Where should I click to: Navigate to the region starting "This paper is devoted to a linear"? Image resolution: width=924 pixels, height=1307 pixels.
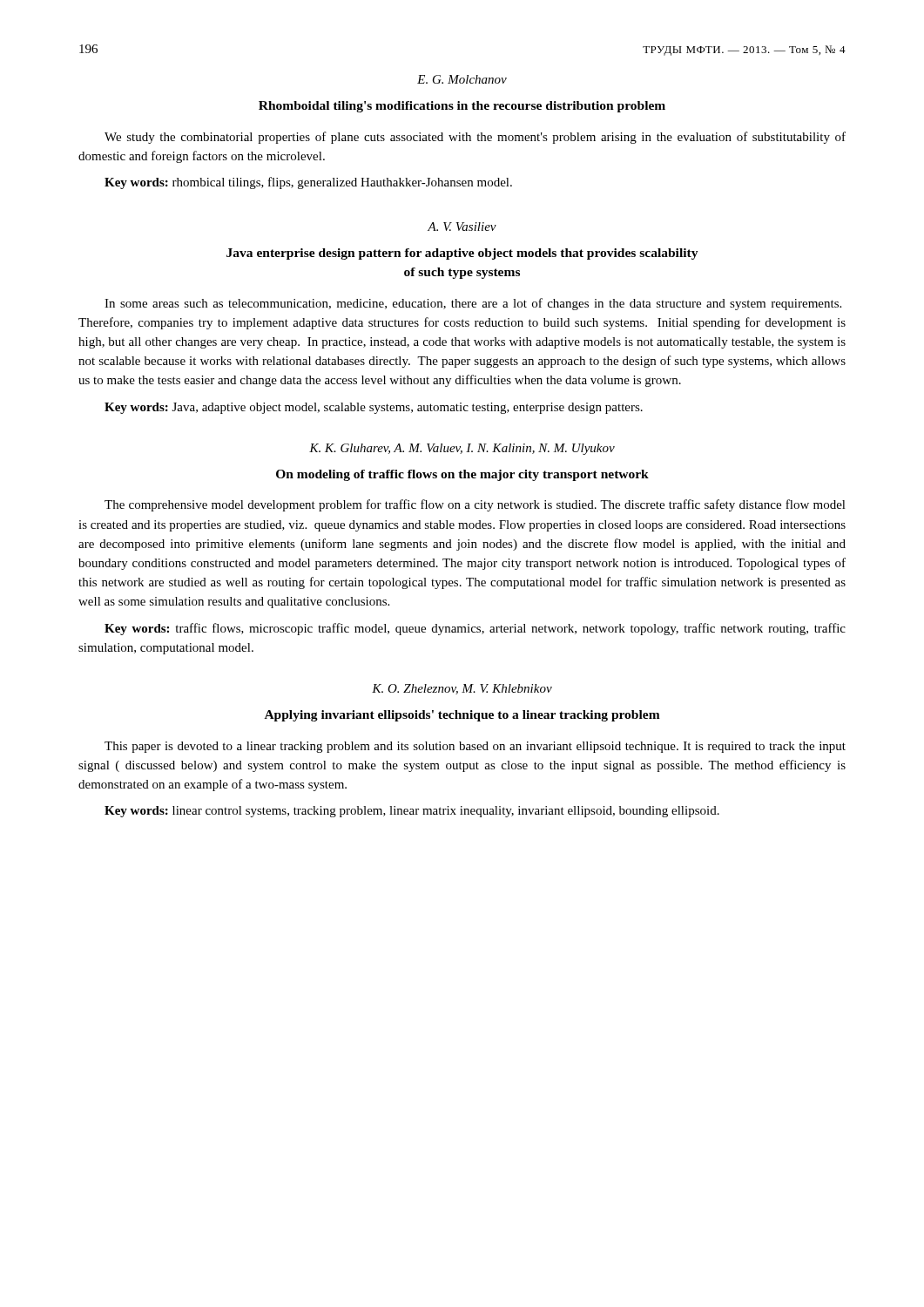click(x=462, y=765)
